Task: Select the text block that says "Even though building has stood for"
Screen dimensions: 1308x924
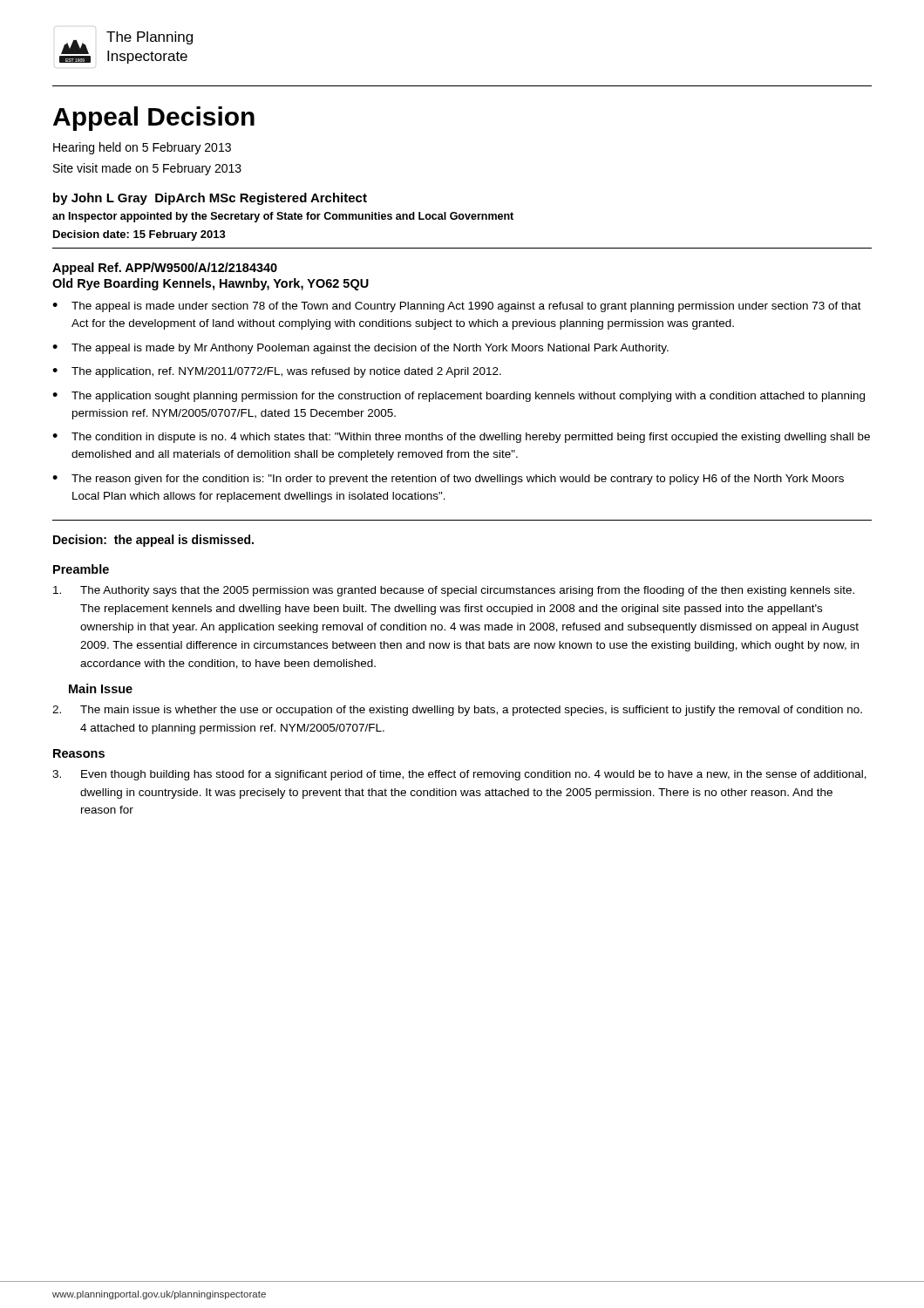Action: point(462,793)
